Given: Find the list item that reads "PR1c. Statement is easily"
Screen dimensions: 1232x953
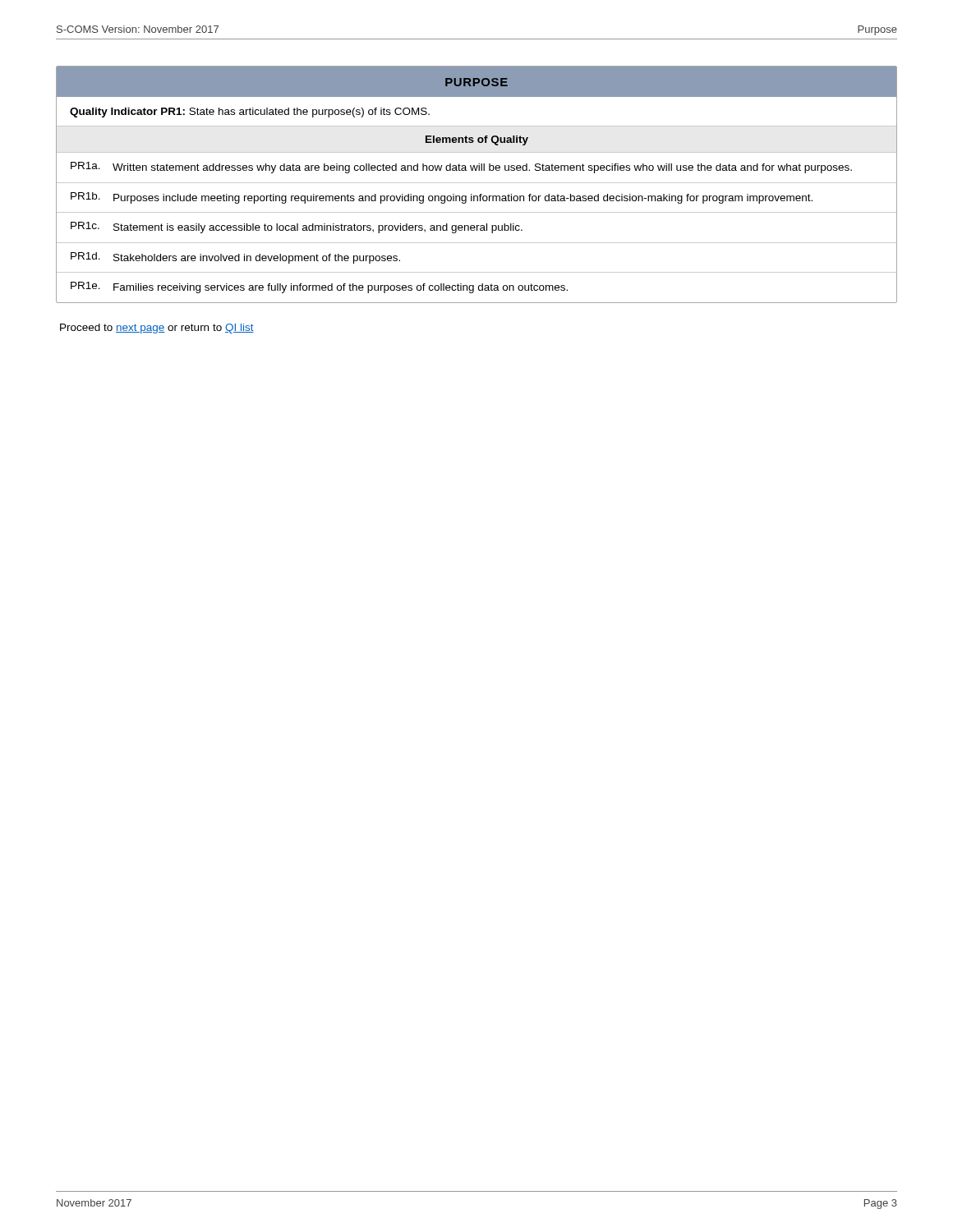Looking at the screenshot, I should coord(476,227).
